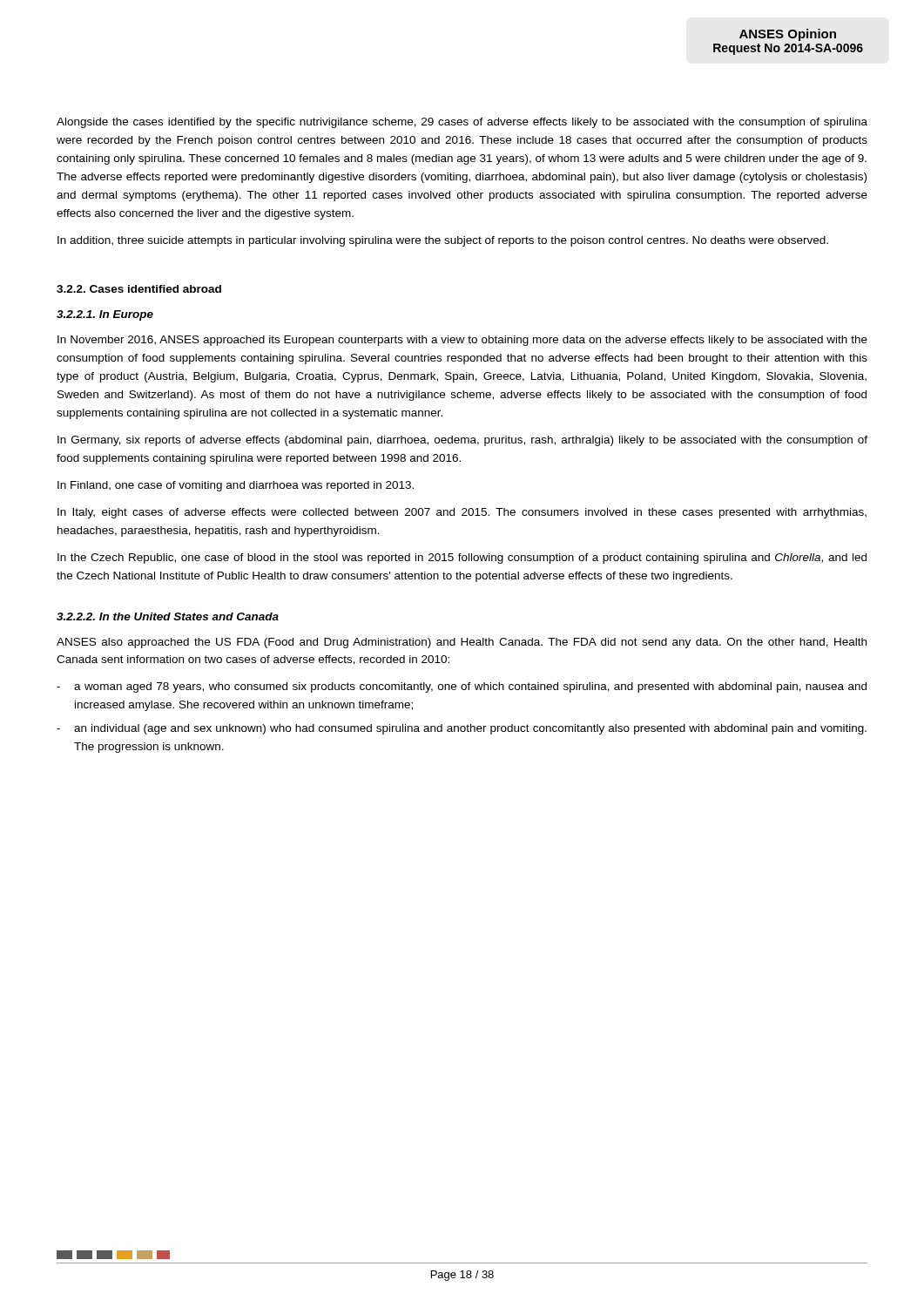The height and width of the screenshot is (1307, 924).
Task: Select the text starting "In Italy, eight cases of adverse effects"
Action: [x=462, y=521]
